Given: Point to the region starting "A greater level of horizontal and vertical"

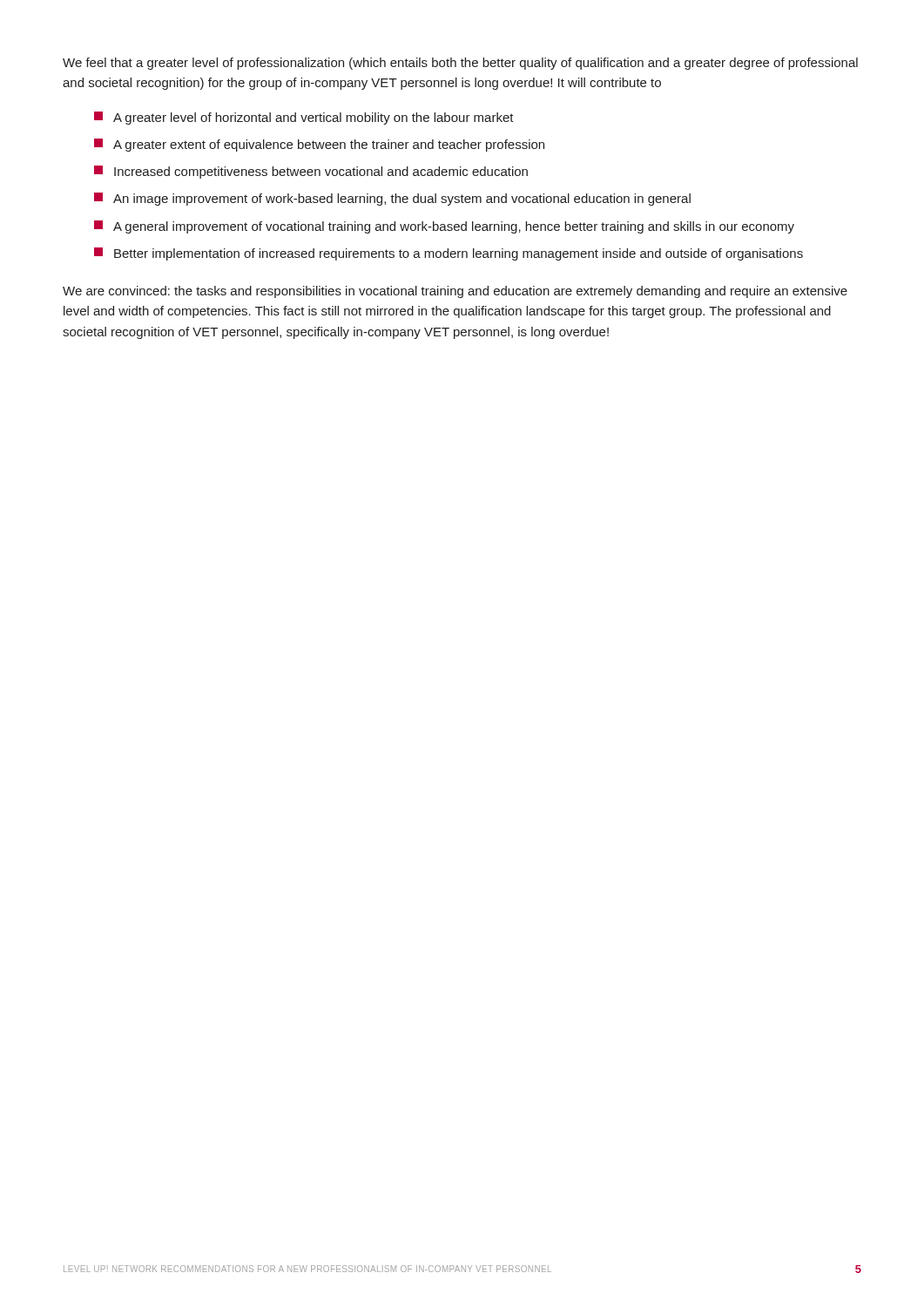Looking at the screenshot, I should click(x=478, y=117).
